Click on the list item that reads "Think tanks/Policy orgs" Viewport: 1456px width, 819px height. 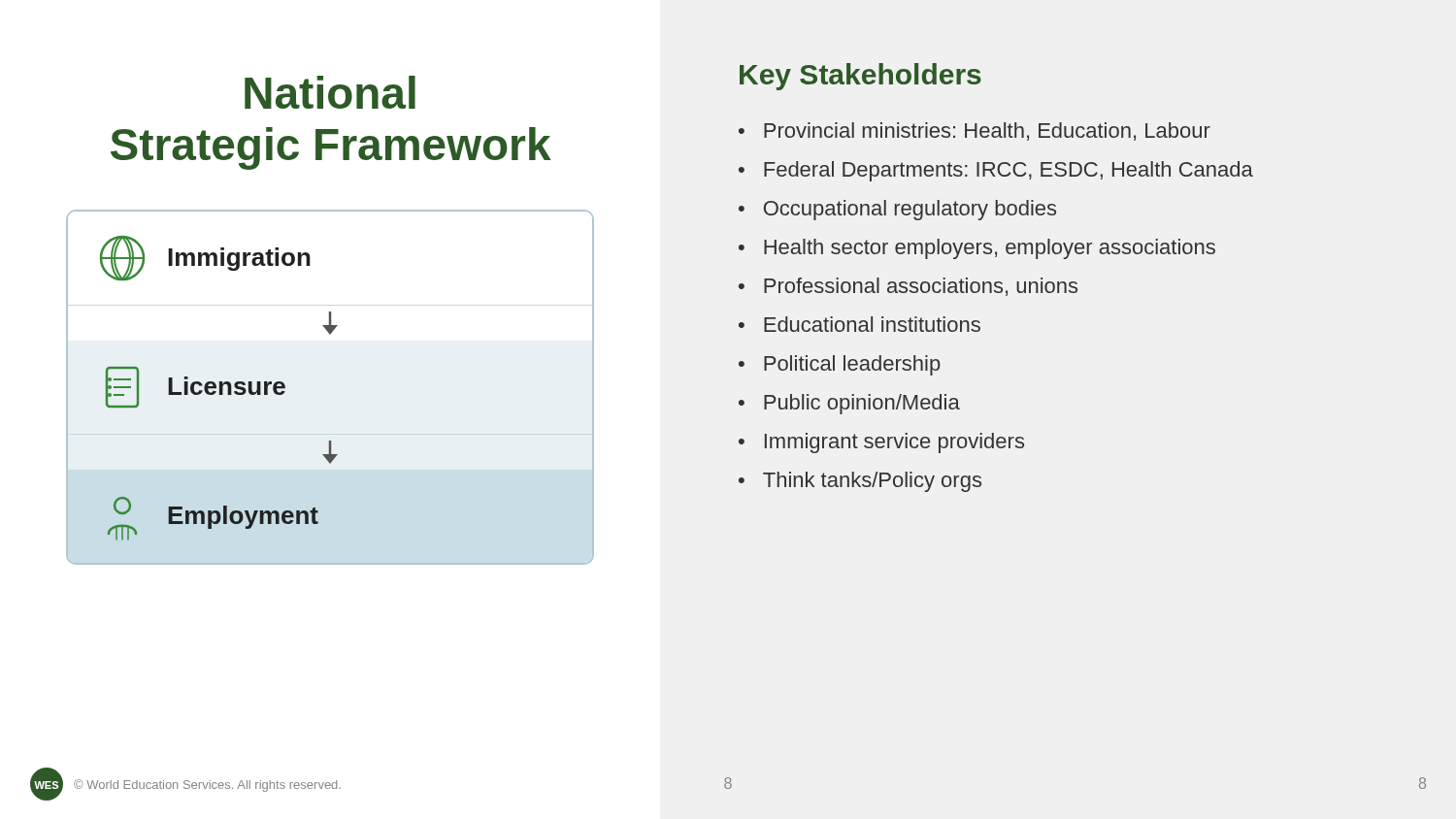click(872, 480)
